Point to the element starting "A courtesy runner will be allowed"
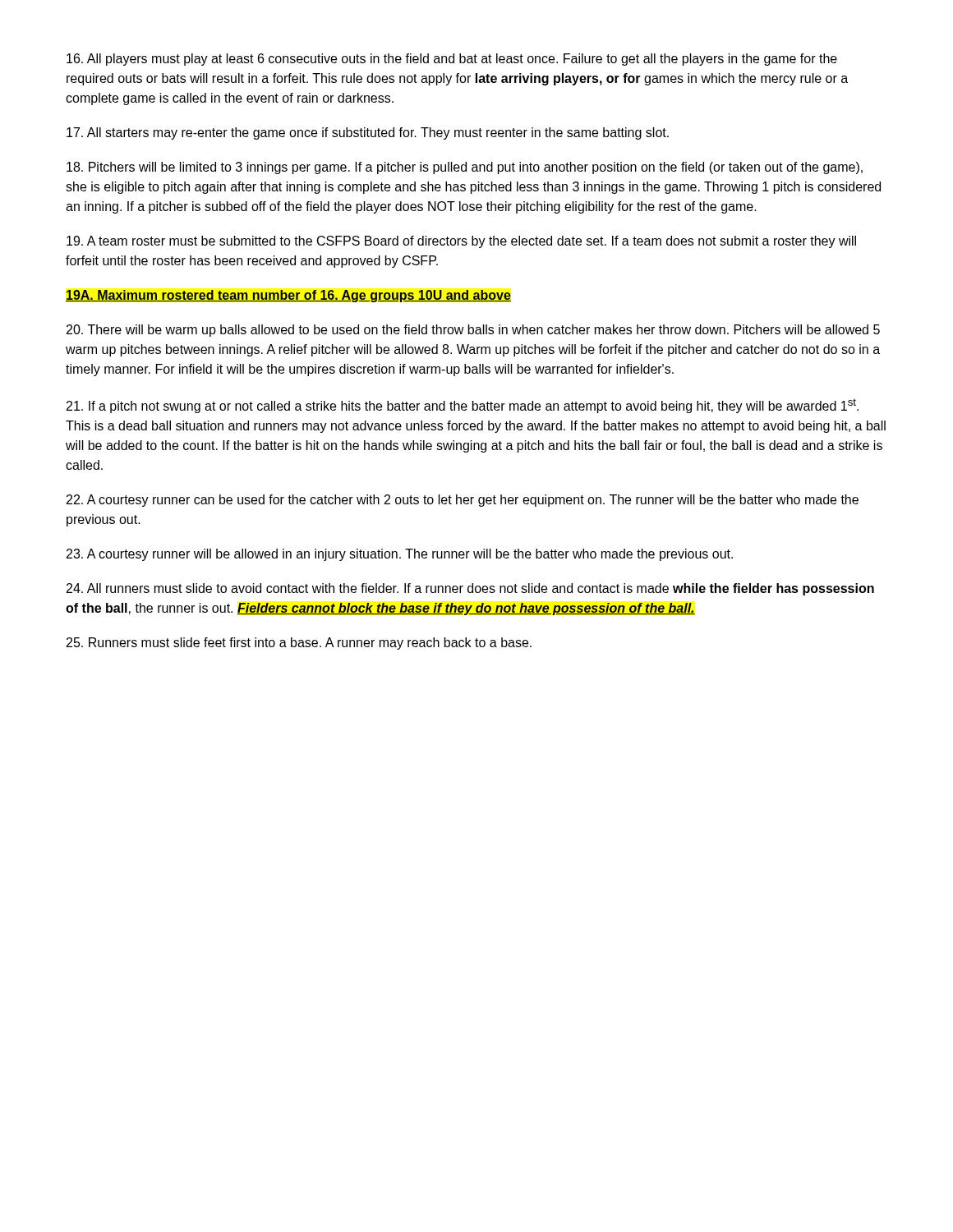This screenshot has height=1232, width=953. click(x=400, y=554)
